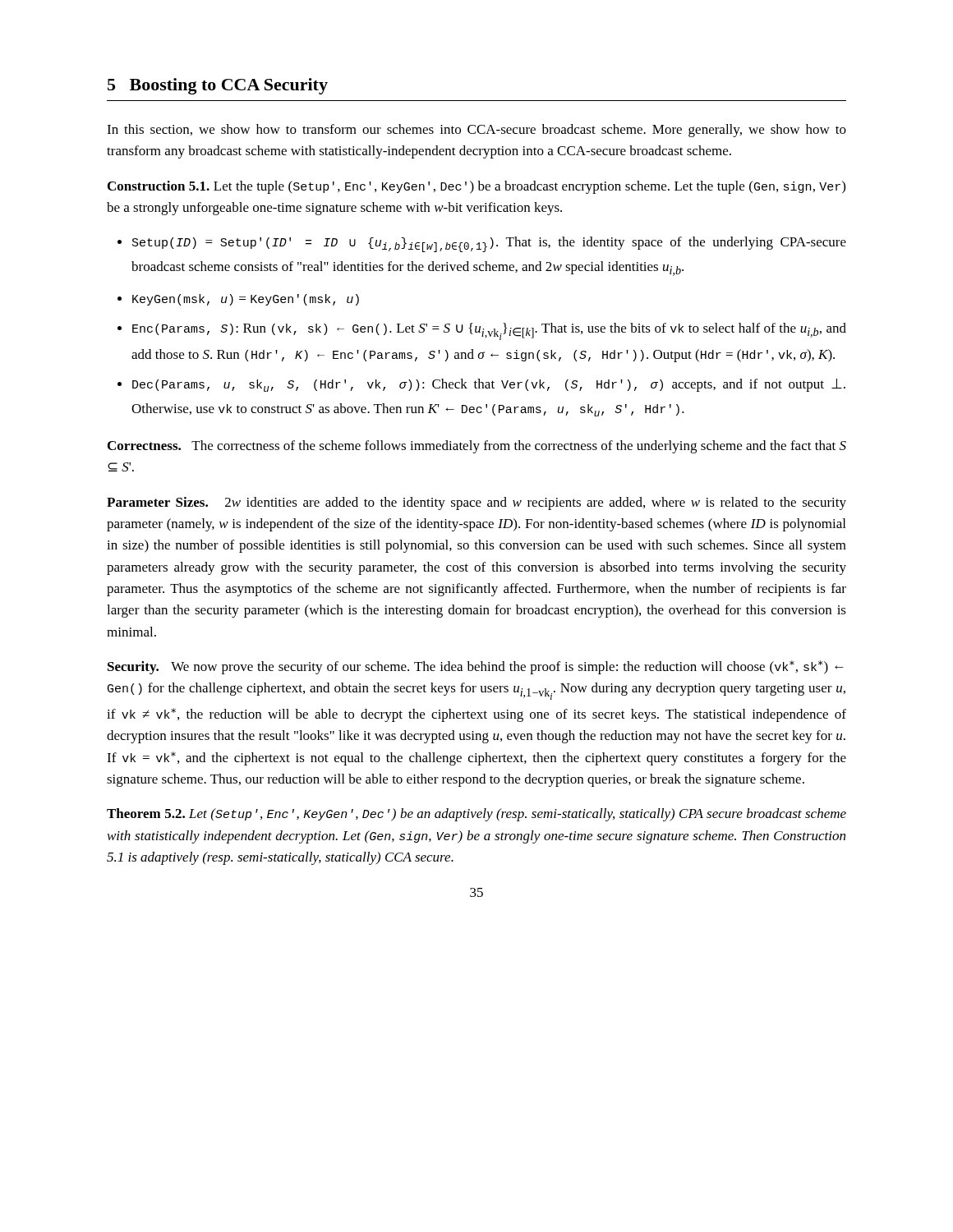Click the passage that begins "Theorem 5.2. Let (Setup', Enc', KeyGen', Dec') be"

[476, 836]
